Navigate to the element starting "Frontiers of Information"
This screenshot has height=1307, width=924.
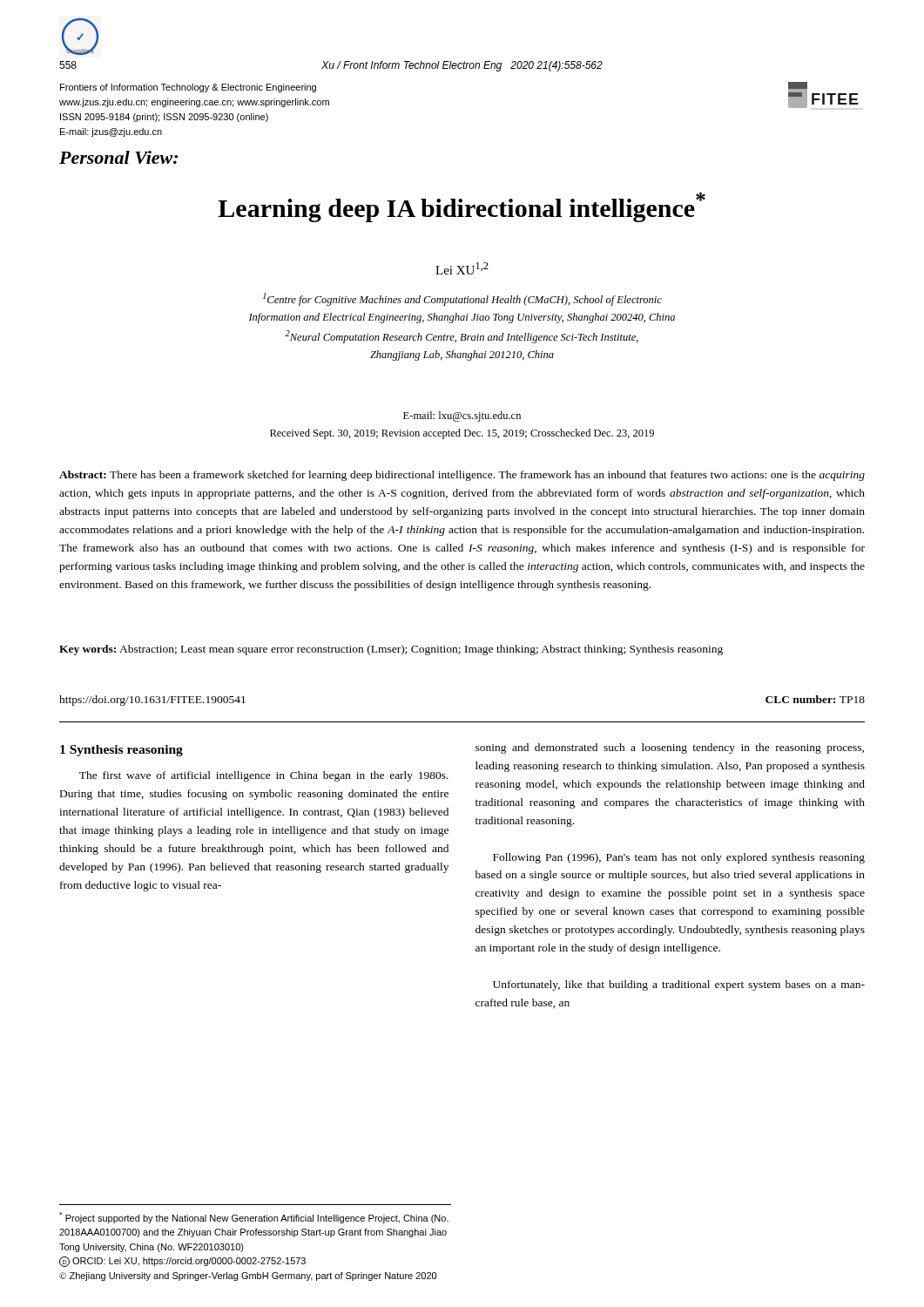(x=194, y=109)
